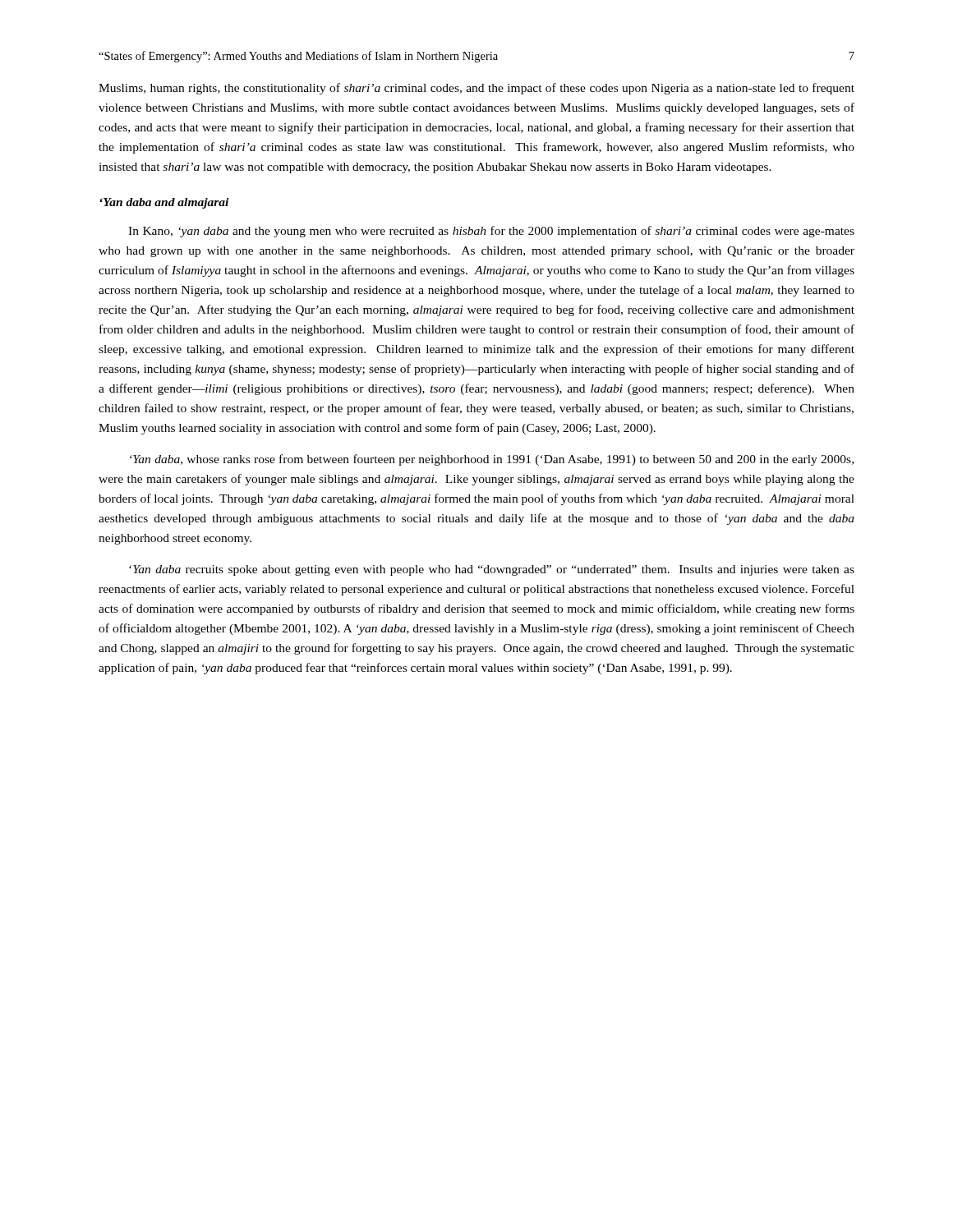Click on the text block with the text "‘Yan daba, whose ranks rose from between"
This screenshot has height=1232, width=953.
(476, 498)
